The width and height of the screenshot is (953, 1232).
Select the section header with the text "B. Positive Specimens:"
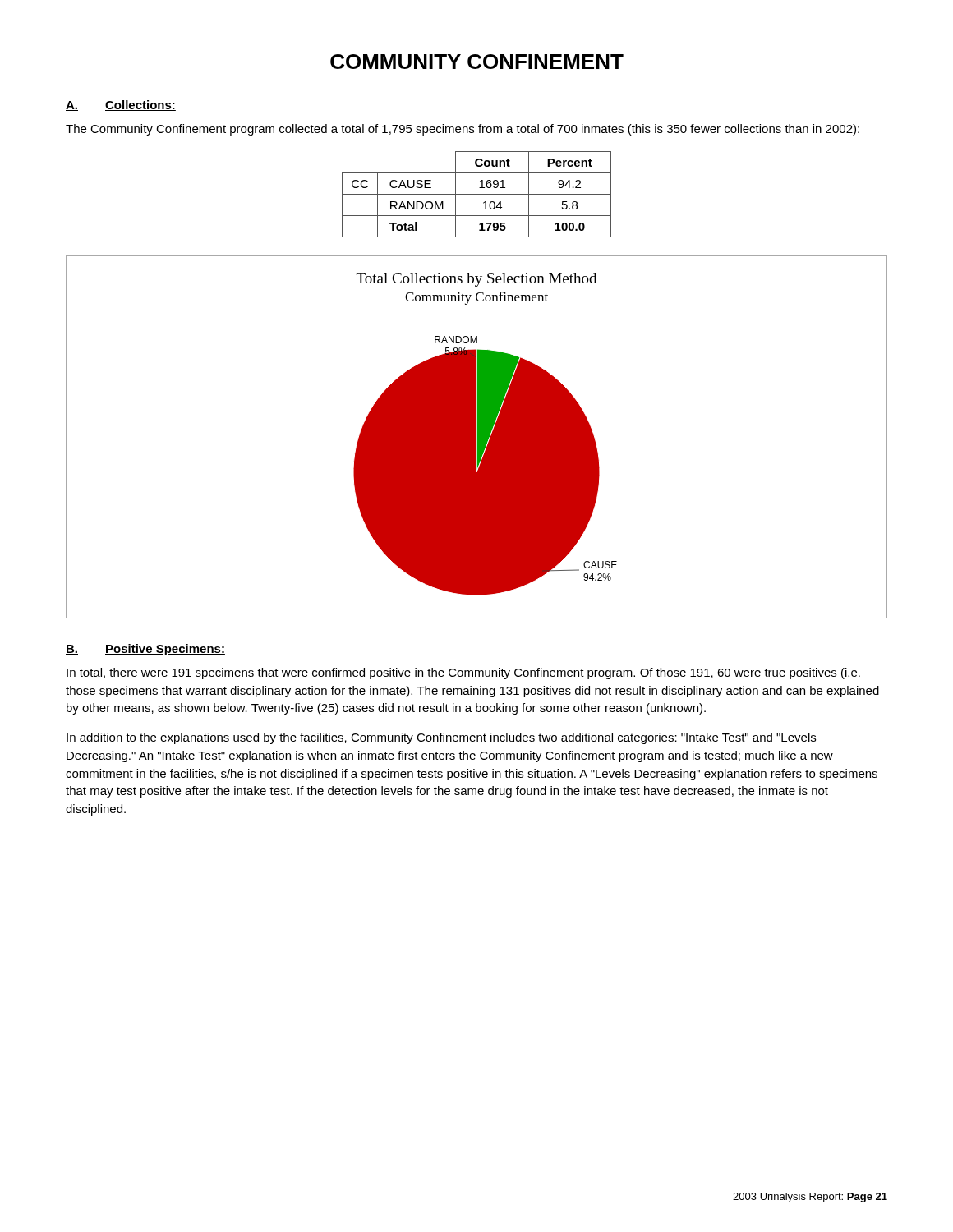(x=145, y=648)
